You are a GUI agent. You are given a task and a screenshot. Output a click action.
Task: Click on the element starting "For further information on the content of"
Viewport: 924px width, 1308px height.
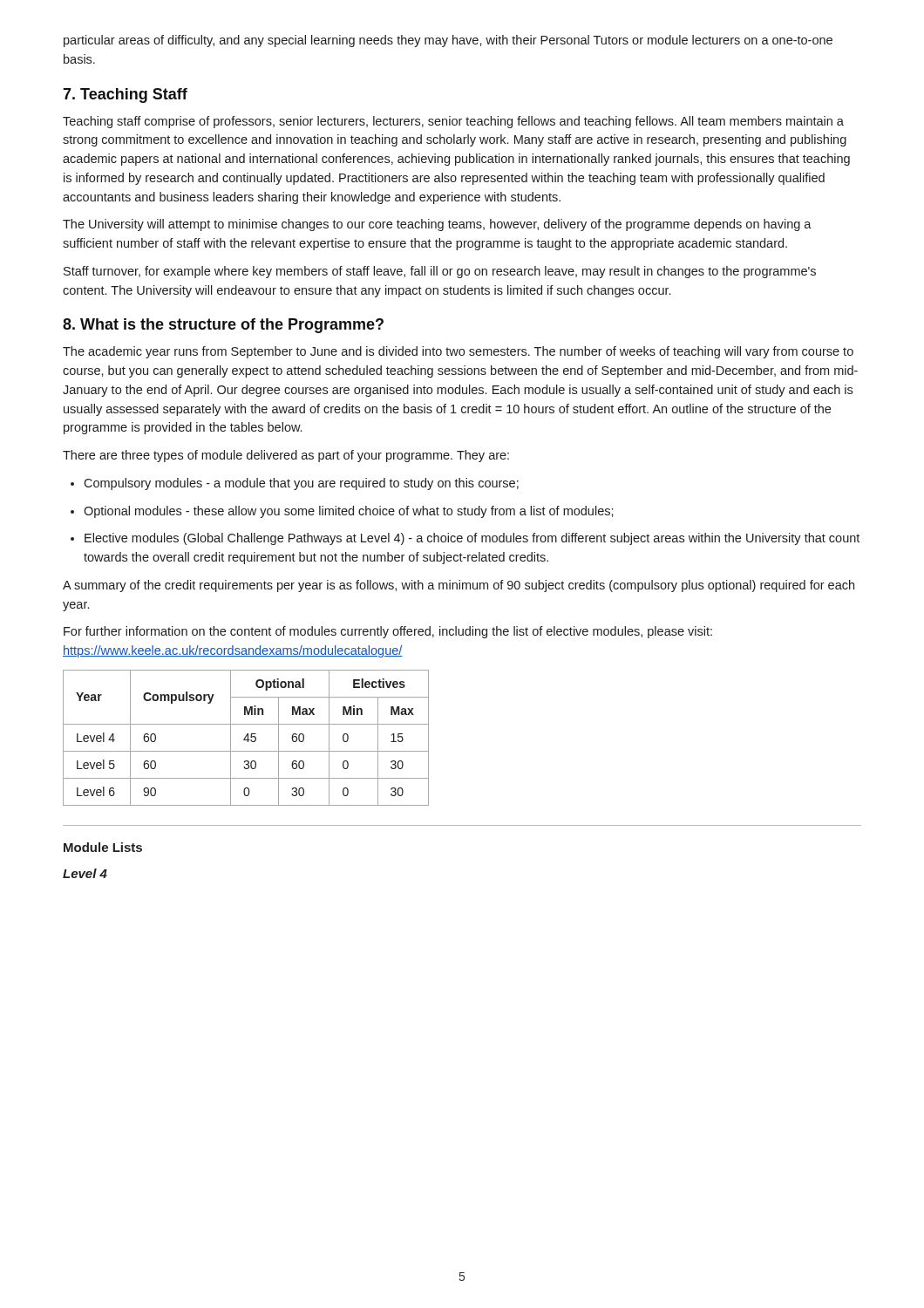[462, 642]
